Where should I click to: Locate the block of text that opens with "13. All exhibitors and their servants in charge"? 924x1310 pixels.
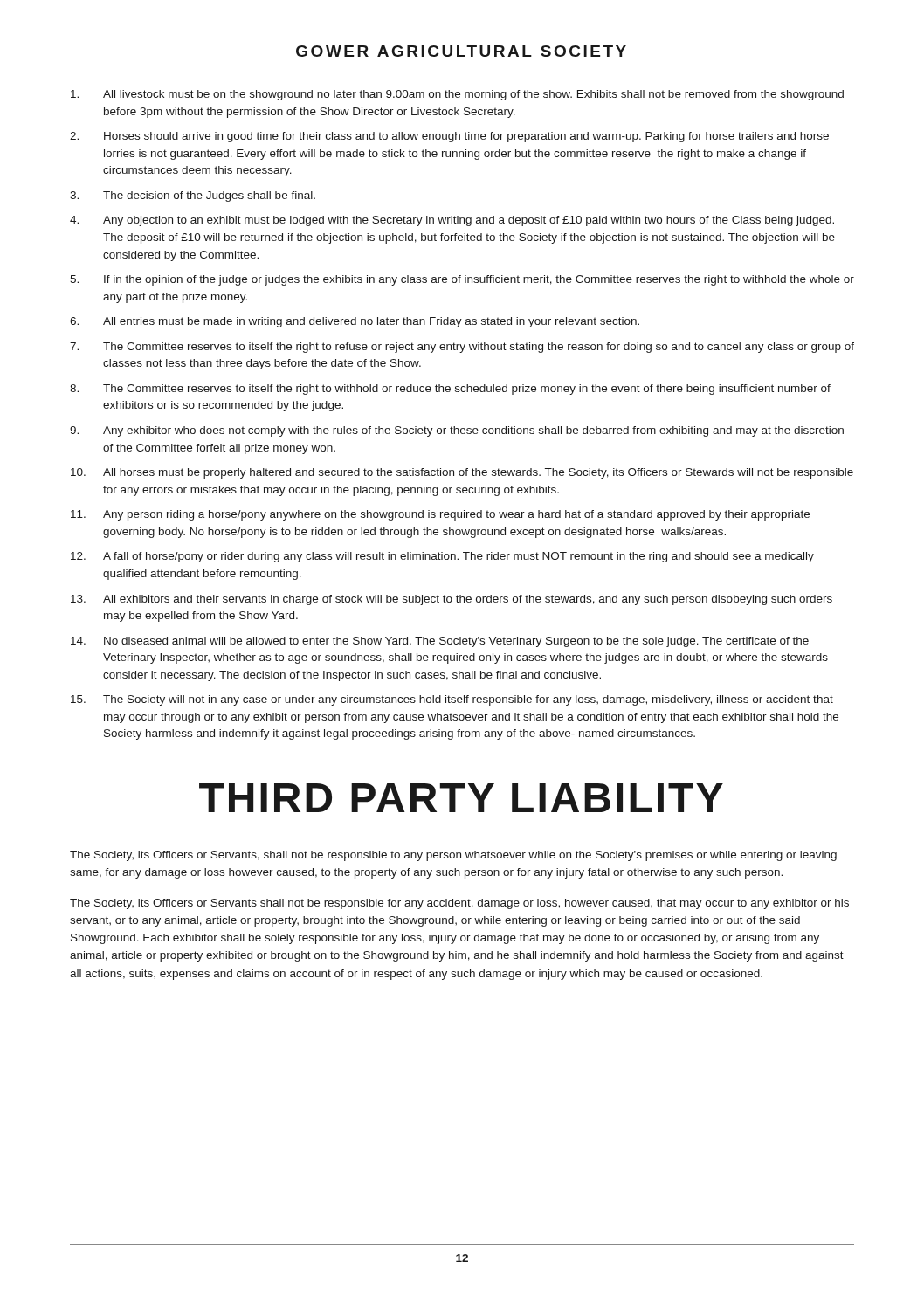click(x=462, y=607)
